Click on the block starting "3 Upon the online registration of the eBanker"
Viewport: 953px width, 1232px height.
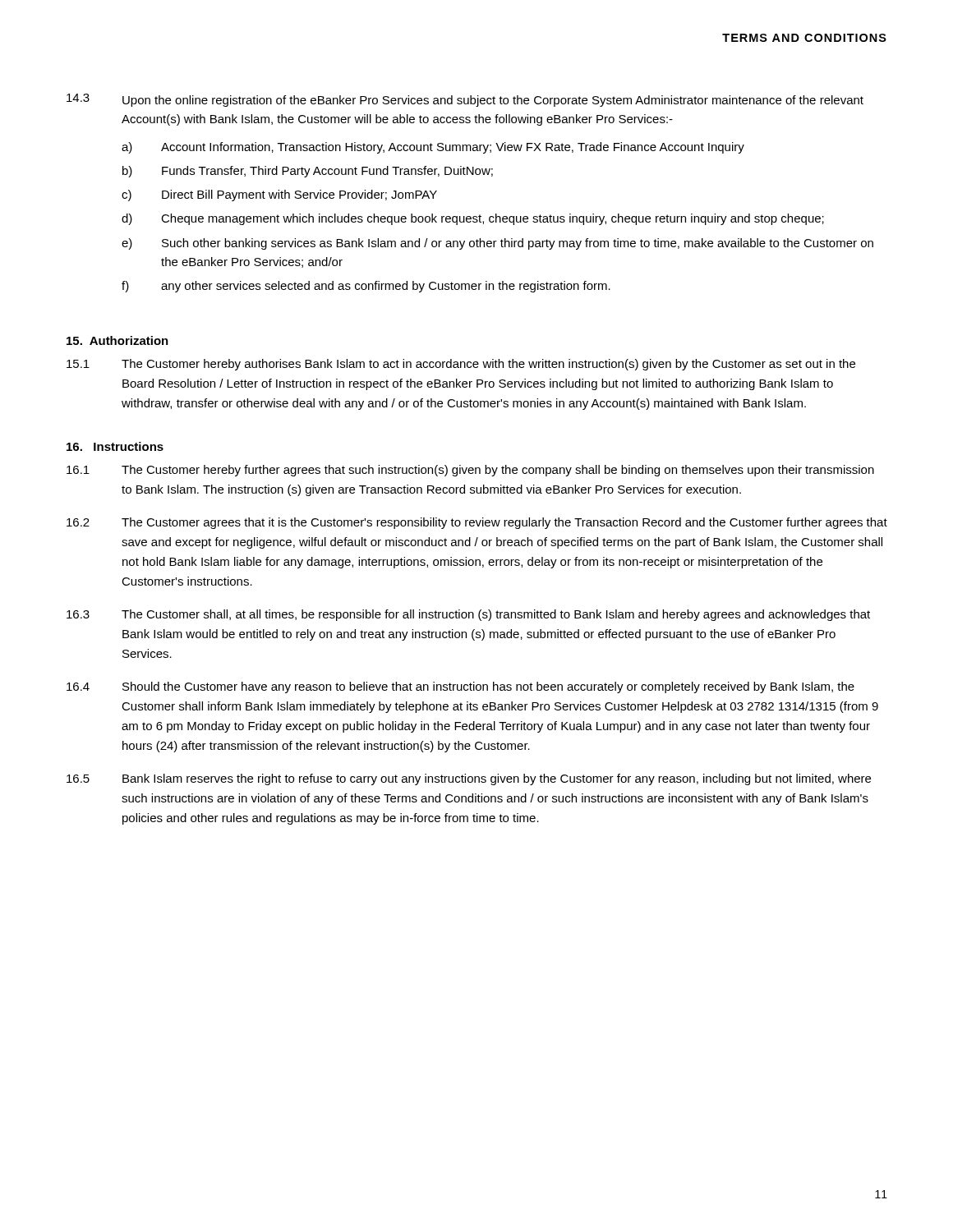pyautogui.click(x=465, y=100)
